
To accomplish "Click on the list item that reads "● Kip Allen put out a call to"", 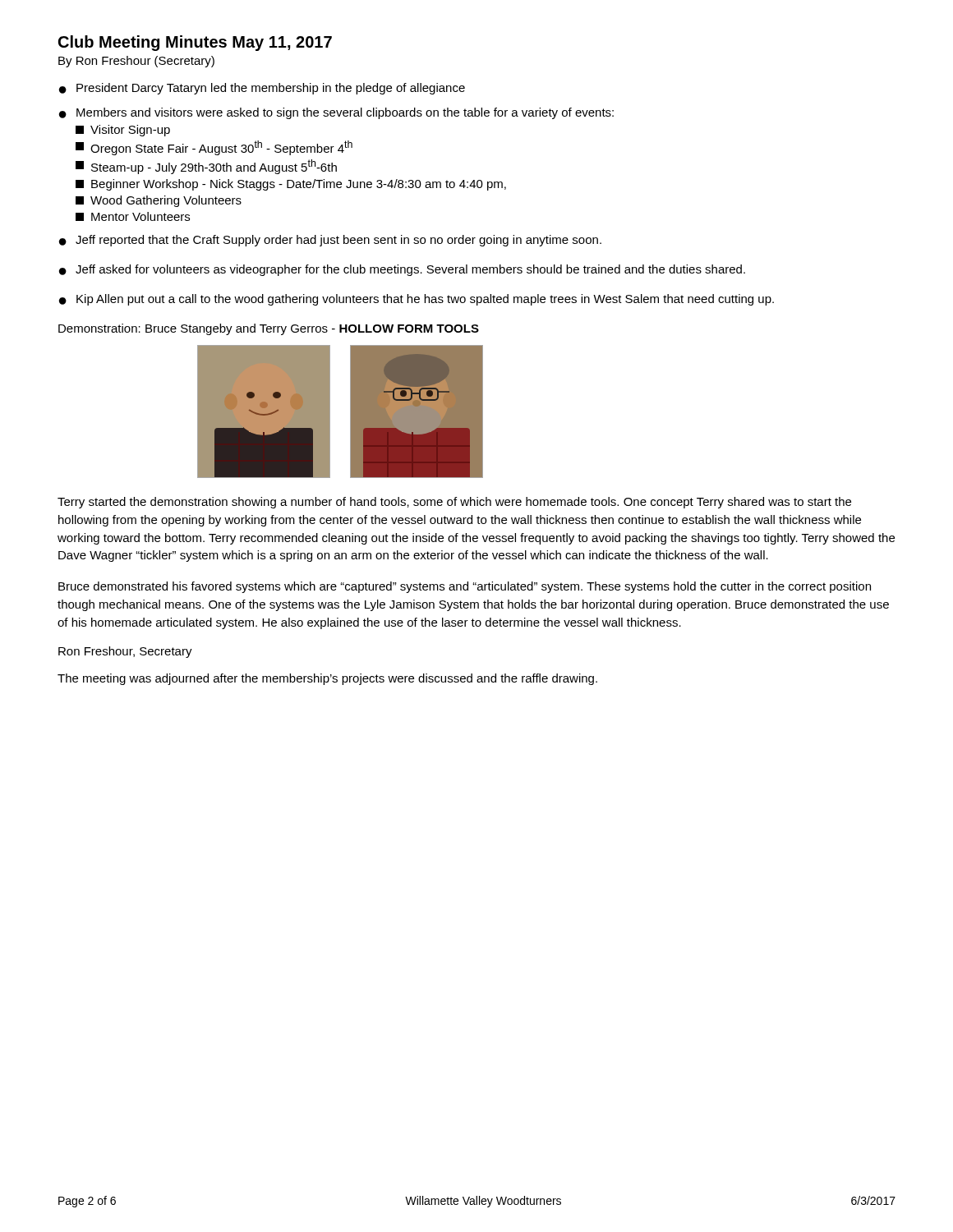I will [x=416, y=301].
